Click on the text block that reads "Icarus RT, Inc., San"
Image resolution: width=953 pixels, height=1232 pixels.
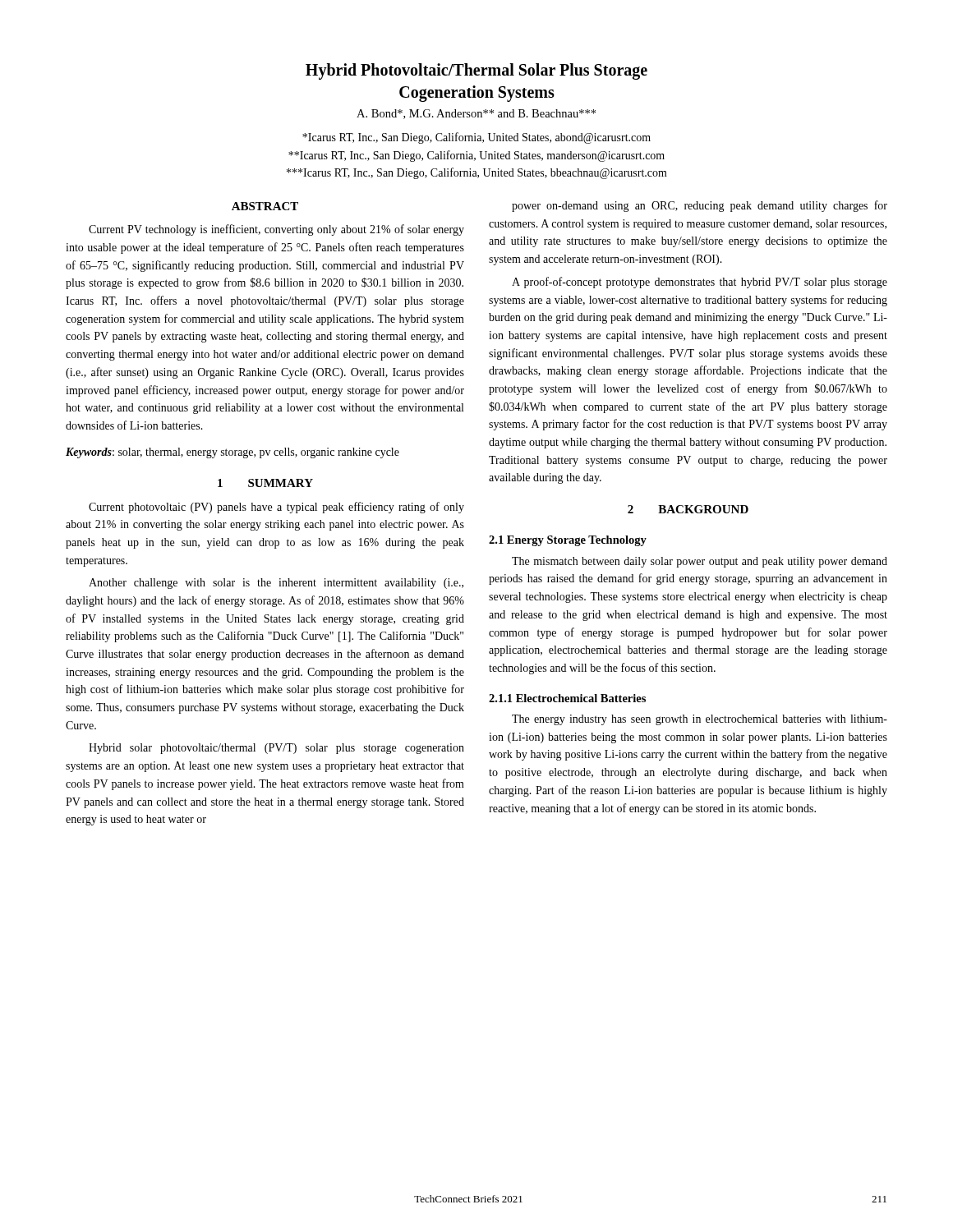[x=476, y=155]
